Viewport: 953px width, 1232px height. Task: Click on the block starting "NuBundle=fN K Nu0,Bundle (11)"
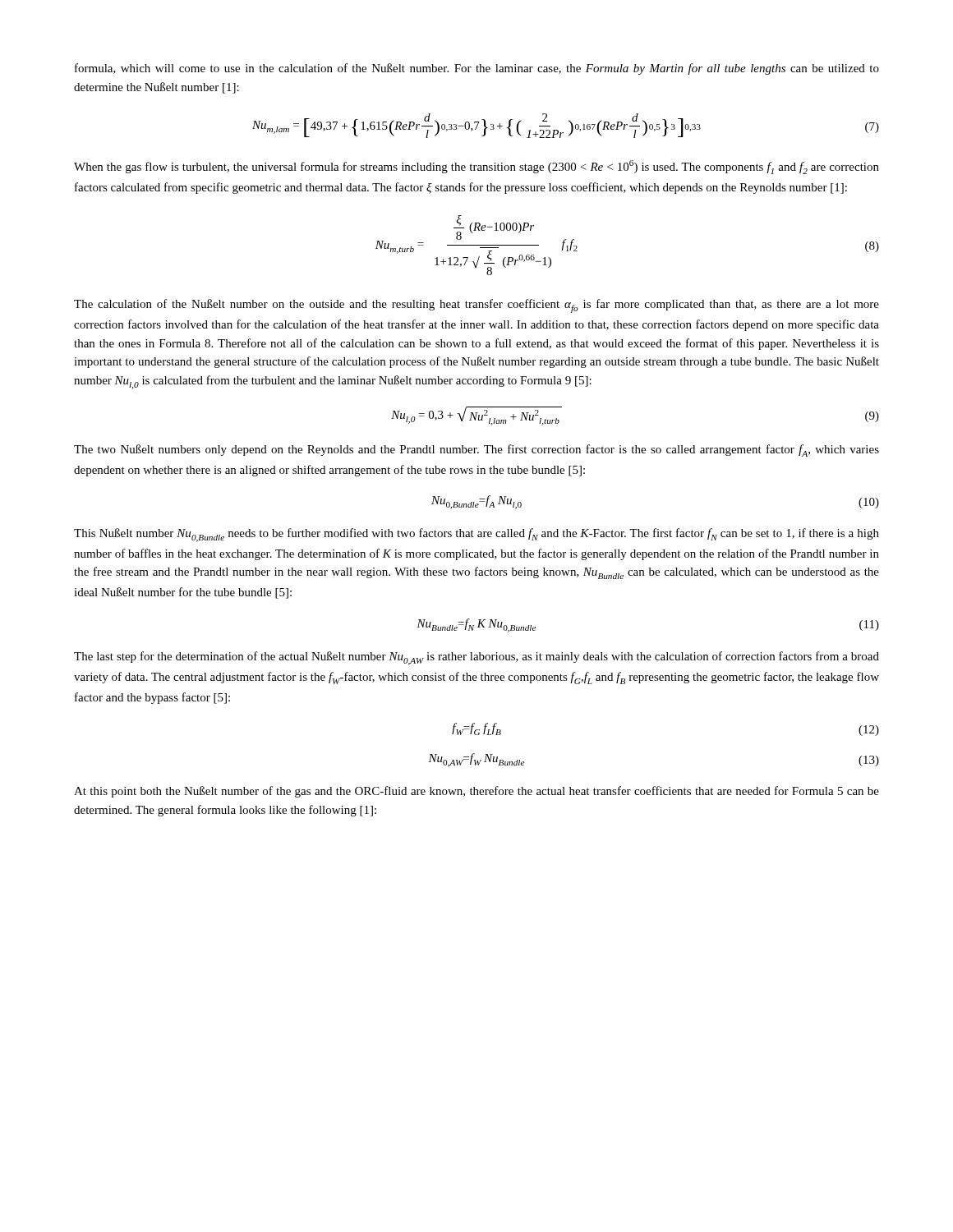482,625
